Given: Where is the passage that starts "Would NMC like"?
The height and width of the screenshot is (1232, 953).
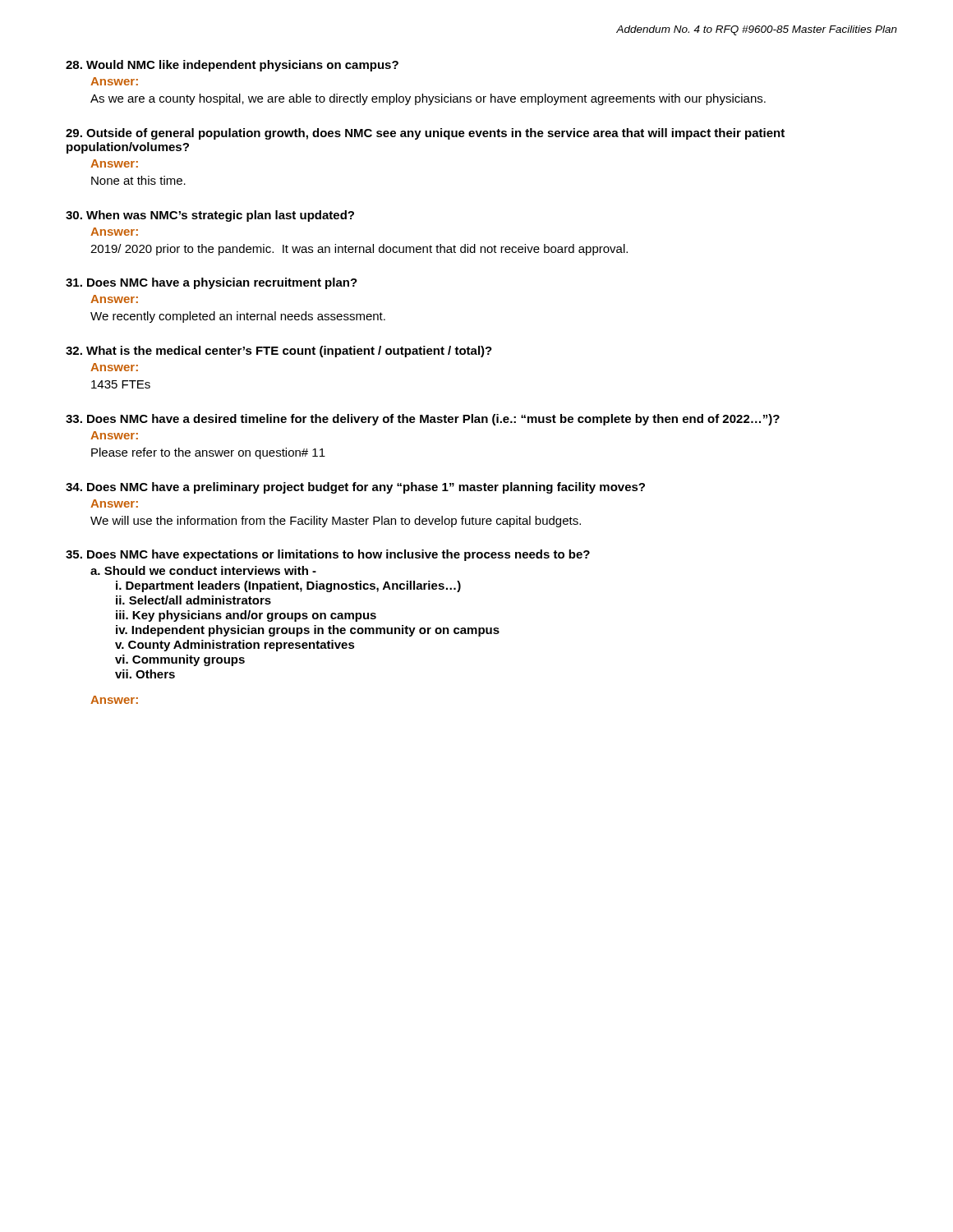Looking at the screenshot, I should coord(232,66).
